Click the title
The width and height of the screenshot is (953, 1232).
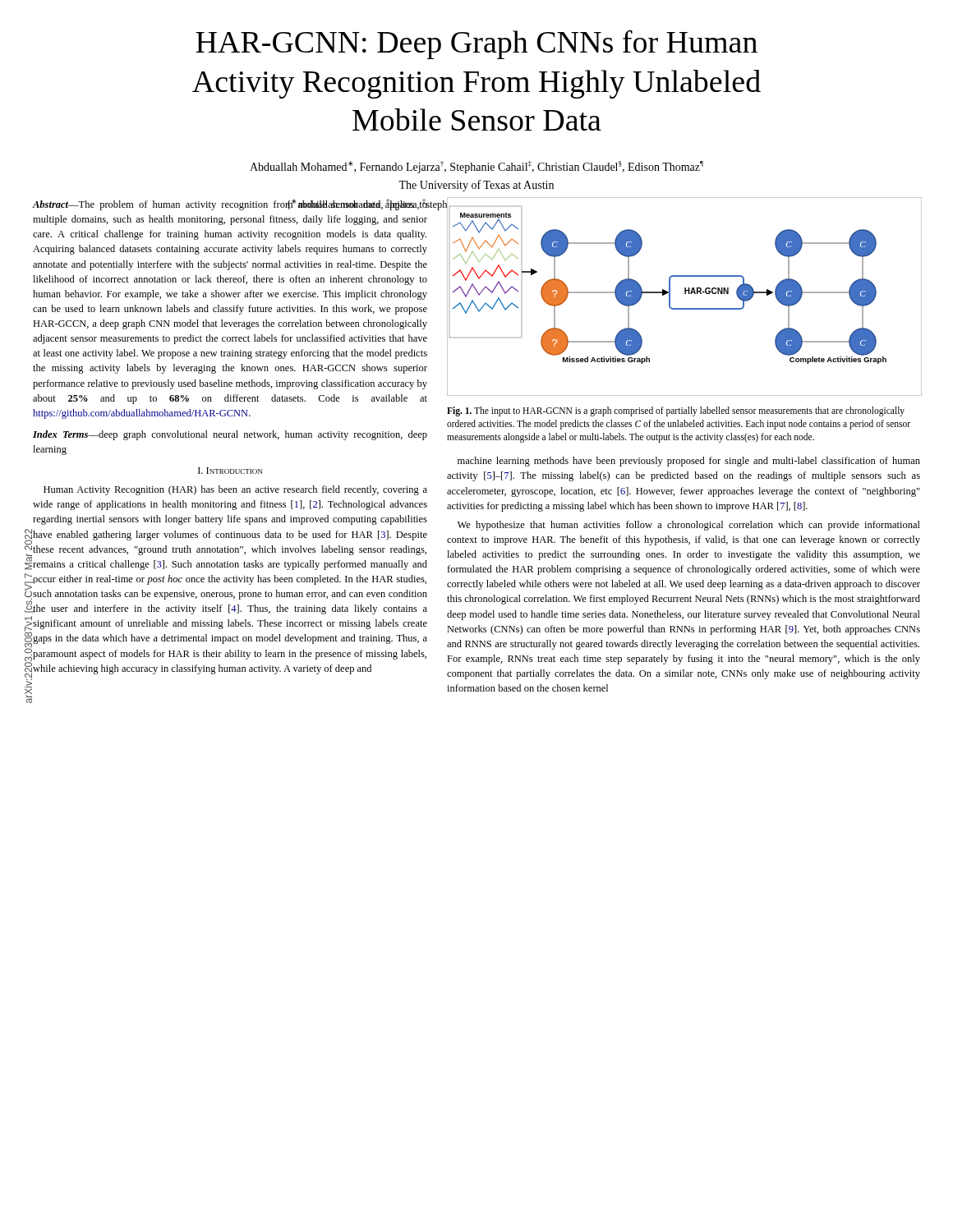[476, 82]
